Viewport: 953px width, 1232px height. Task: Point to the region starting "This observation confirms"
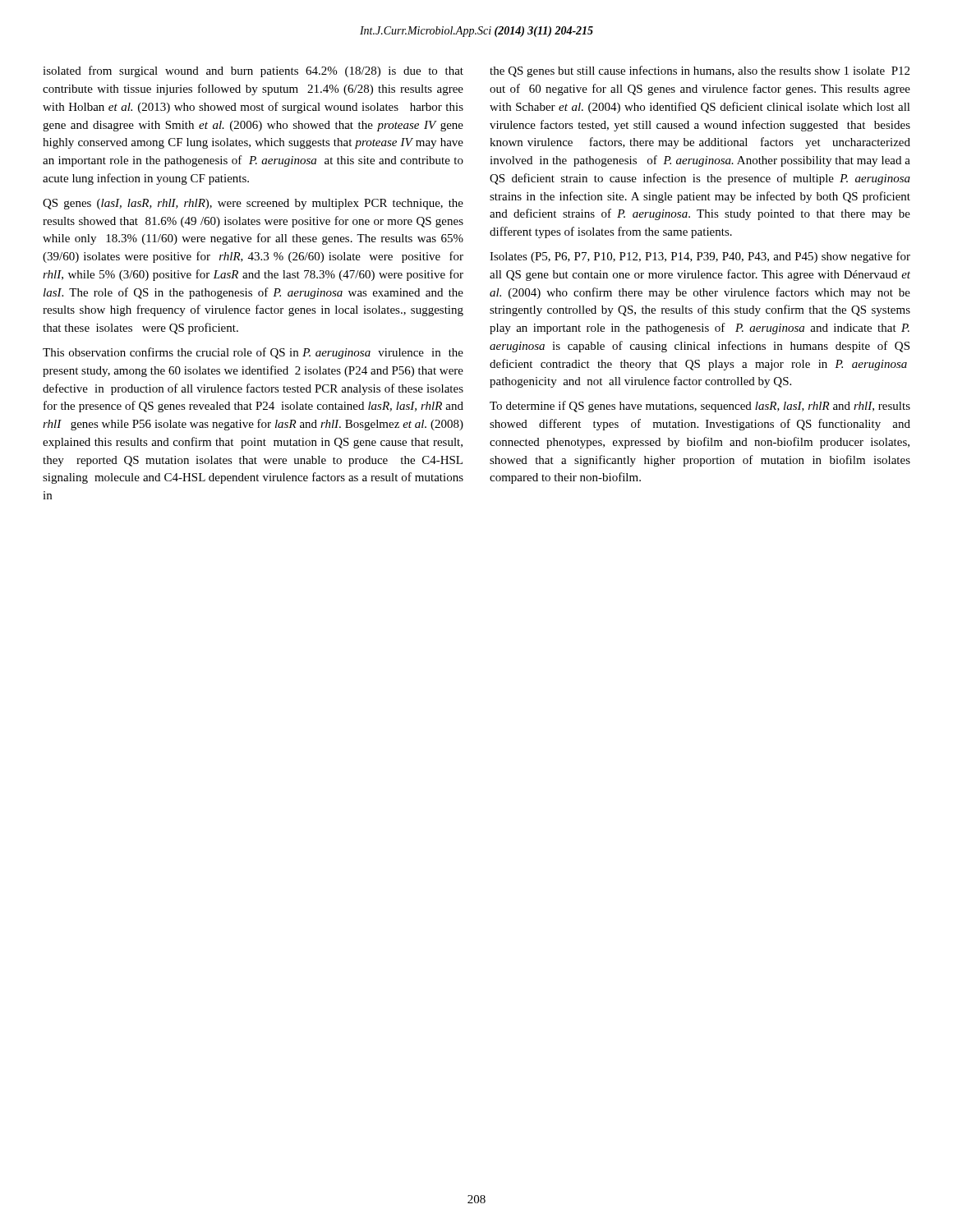point(253,425)
